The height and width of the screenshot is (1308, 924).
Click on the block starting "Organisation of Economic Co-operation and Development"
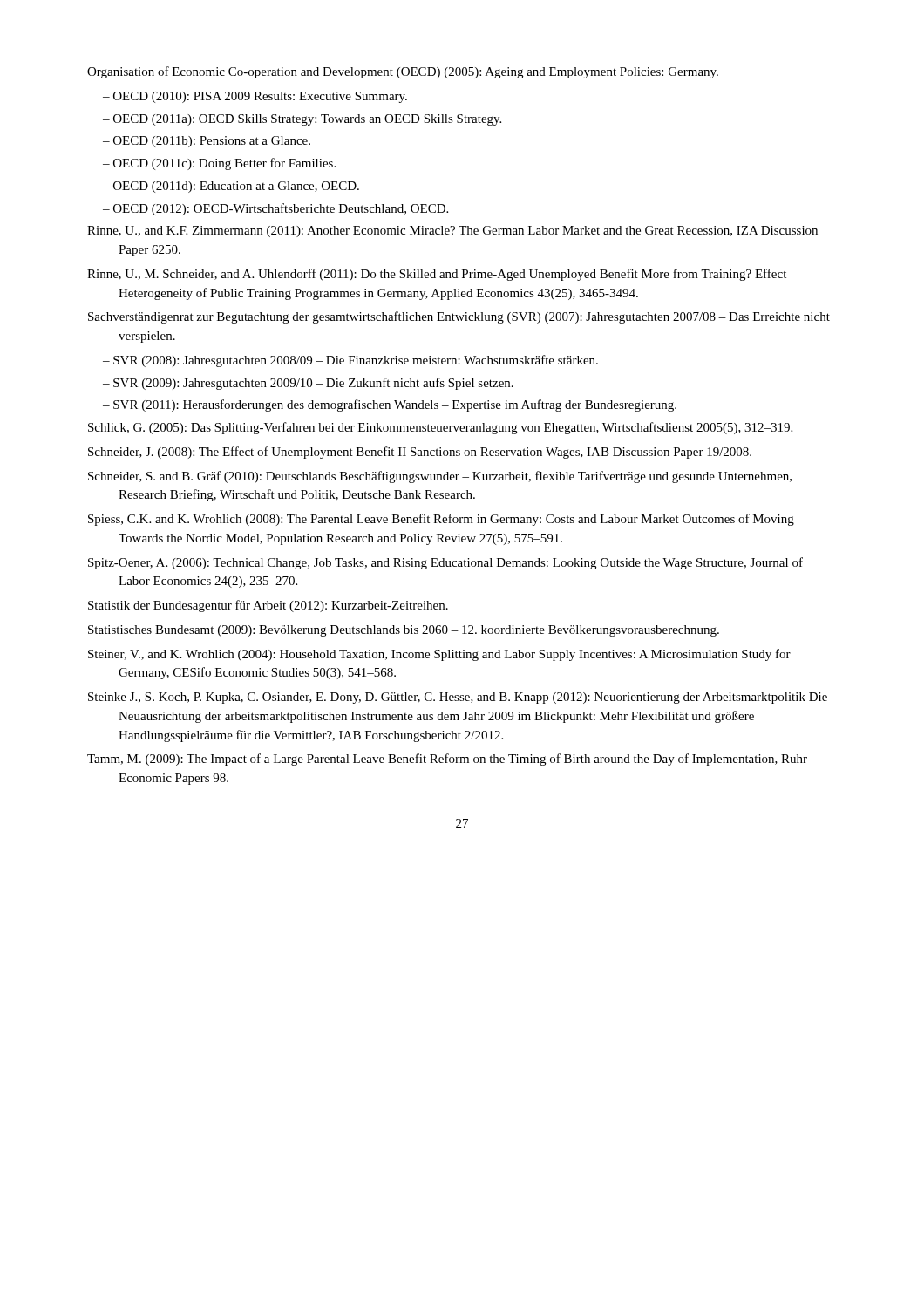(403, 71)
